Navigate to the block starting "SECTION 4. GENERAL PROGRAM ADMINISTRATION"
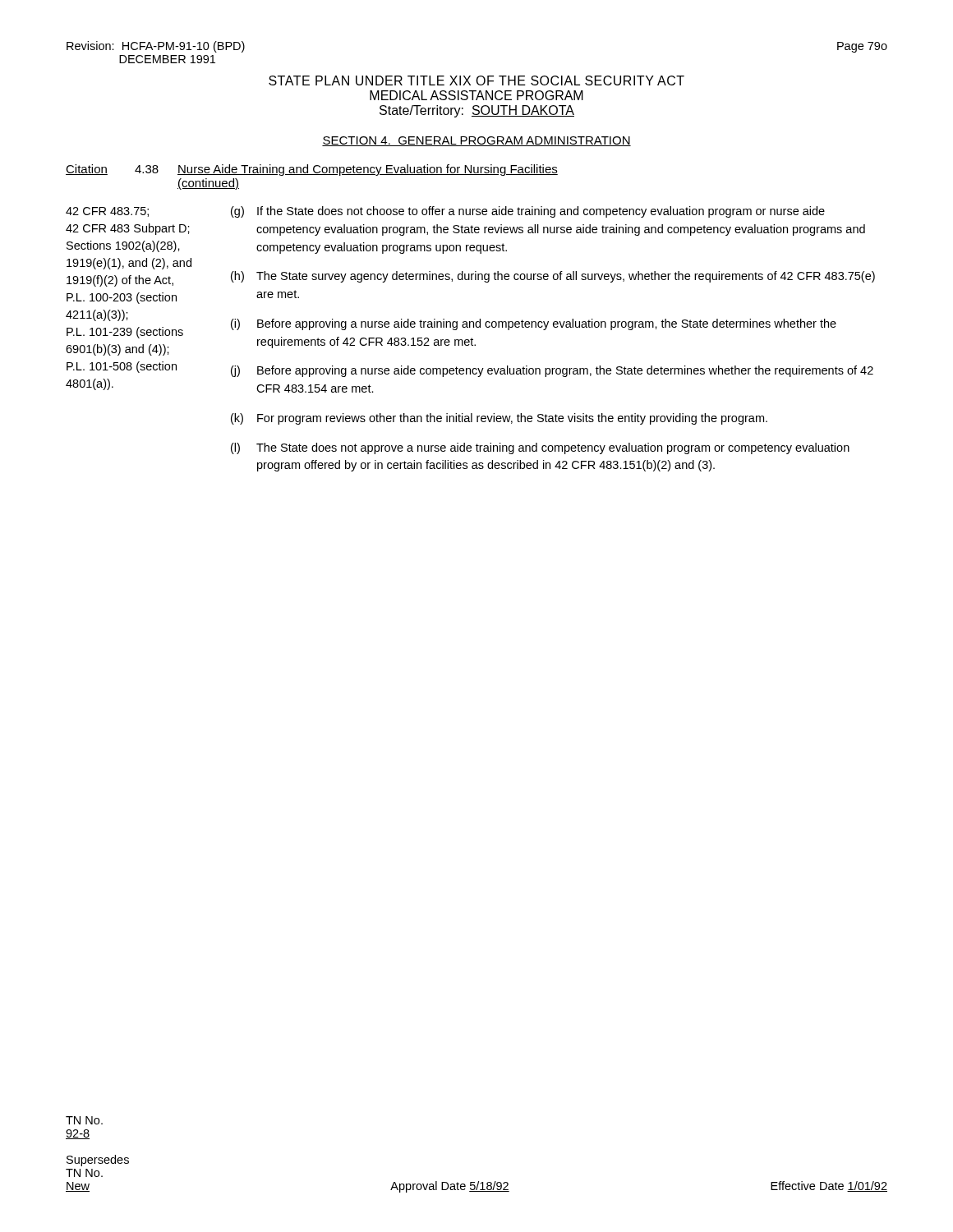 476,140
